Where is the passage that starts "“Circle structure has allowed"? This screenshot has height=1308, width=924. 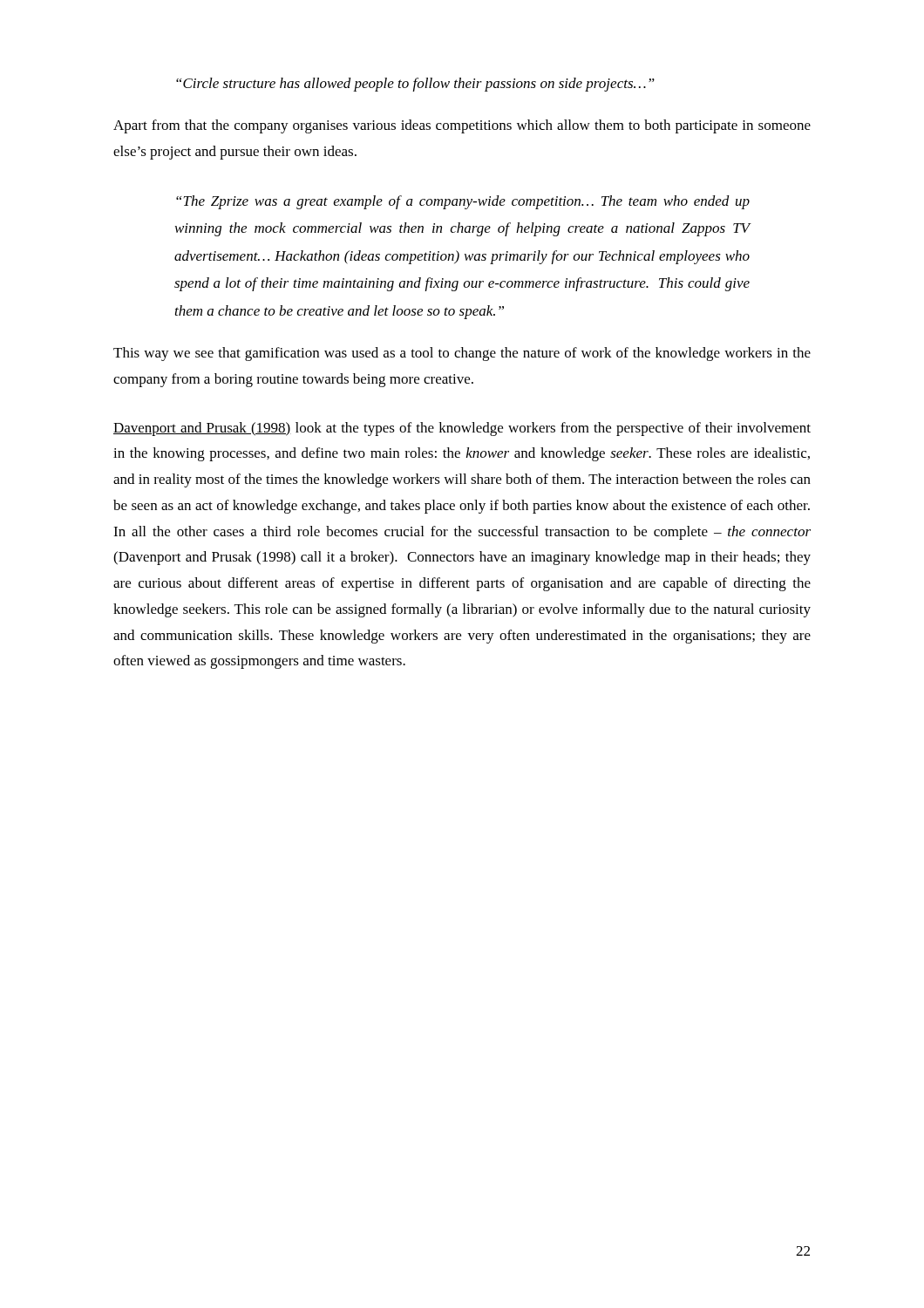(x=415, y=83)
